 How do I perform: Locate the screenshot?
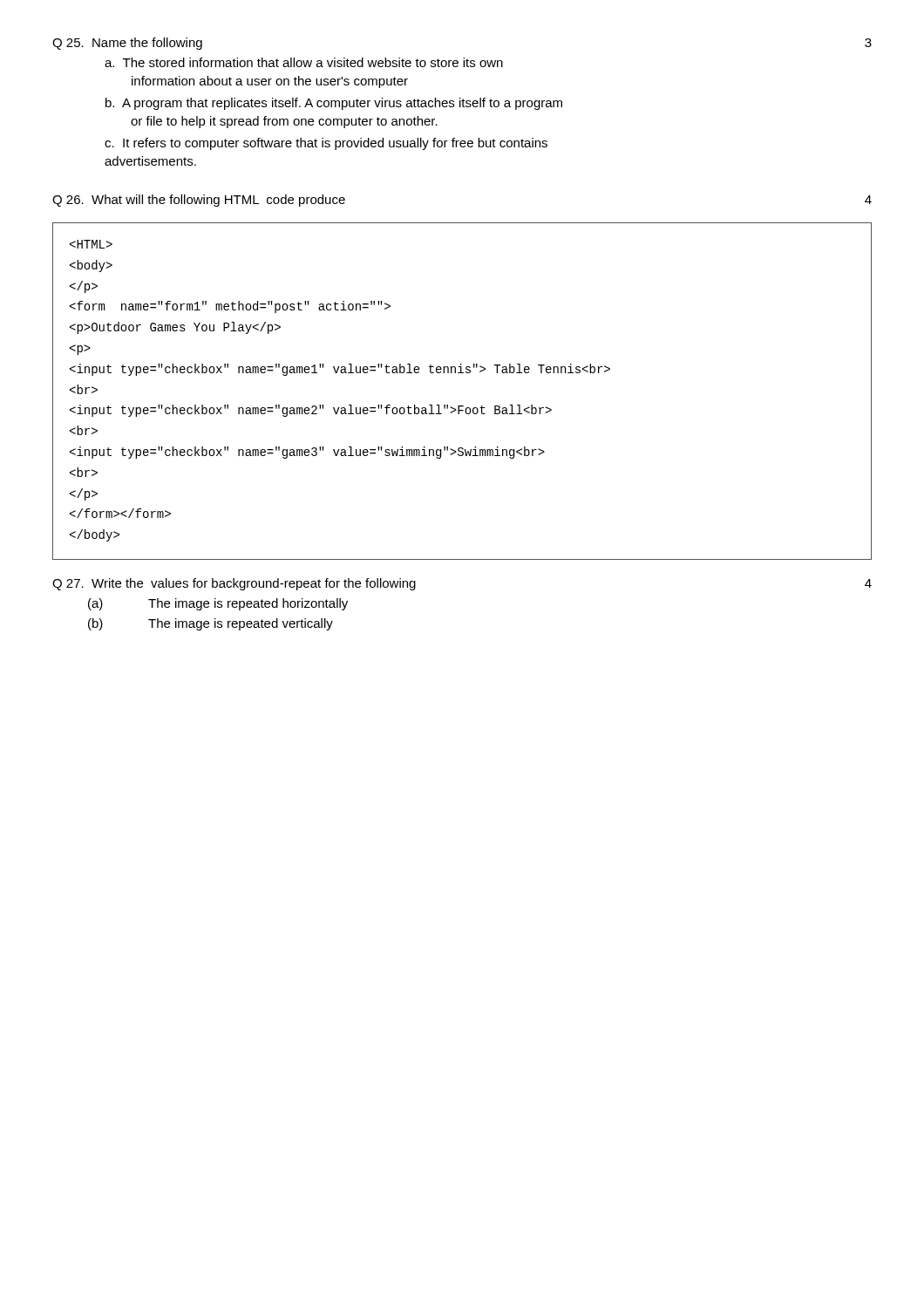(x=462, y=391)
